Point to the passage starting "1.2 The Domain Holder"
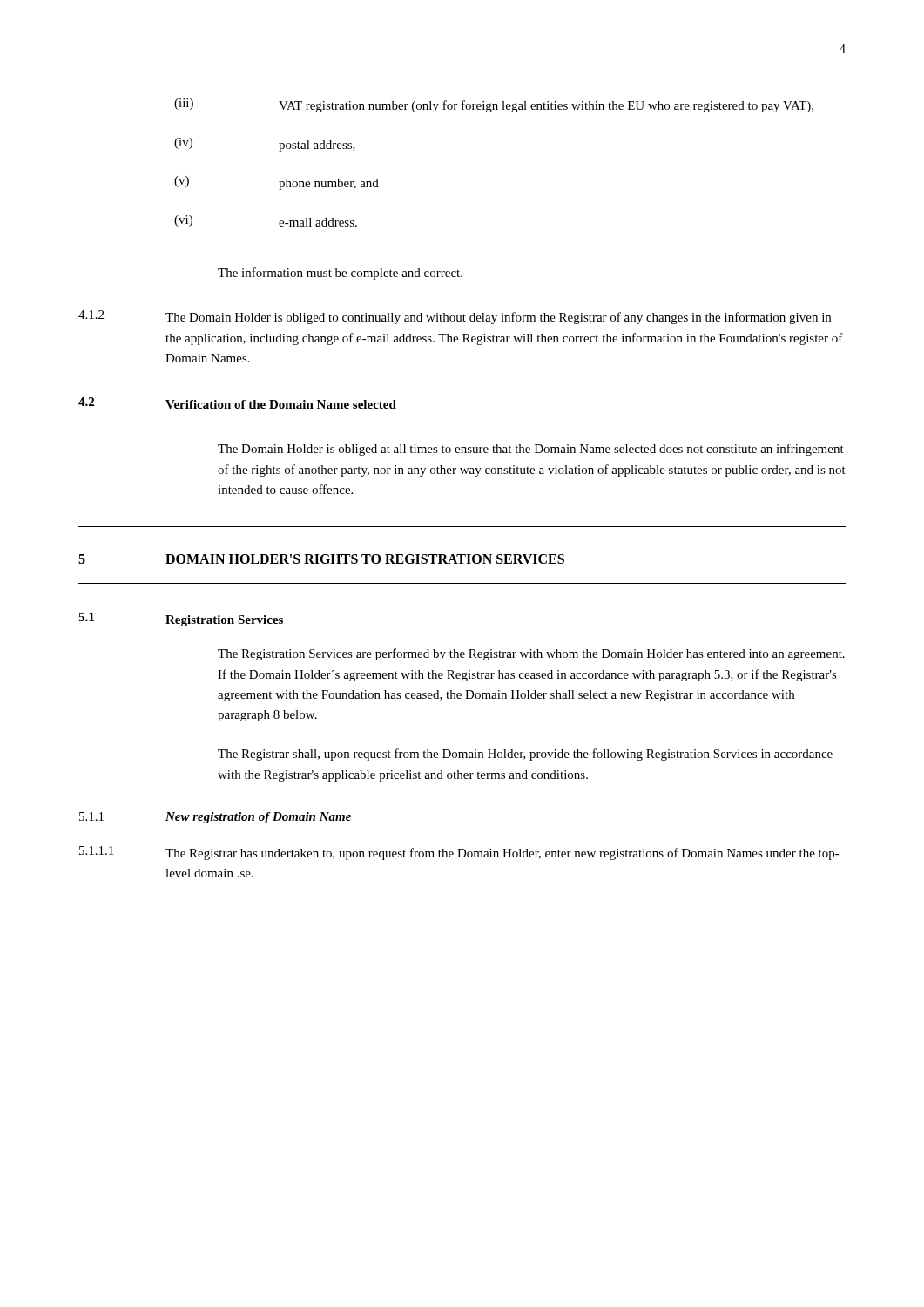 coord(462,338)
